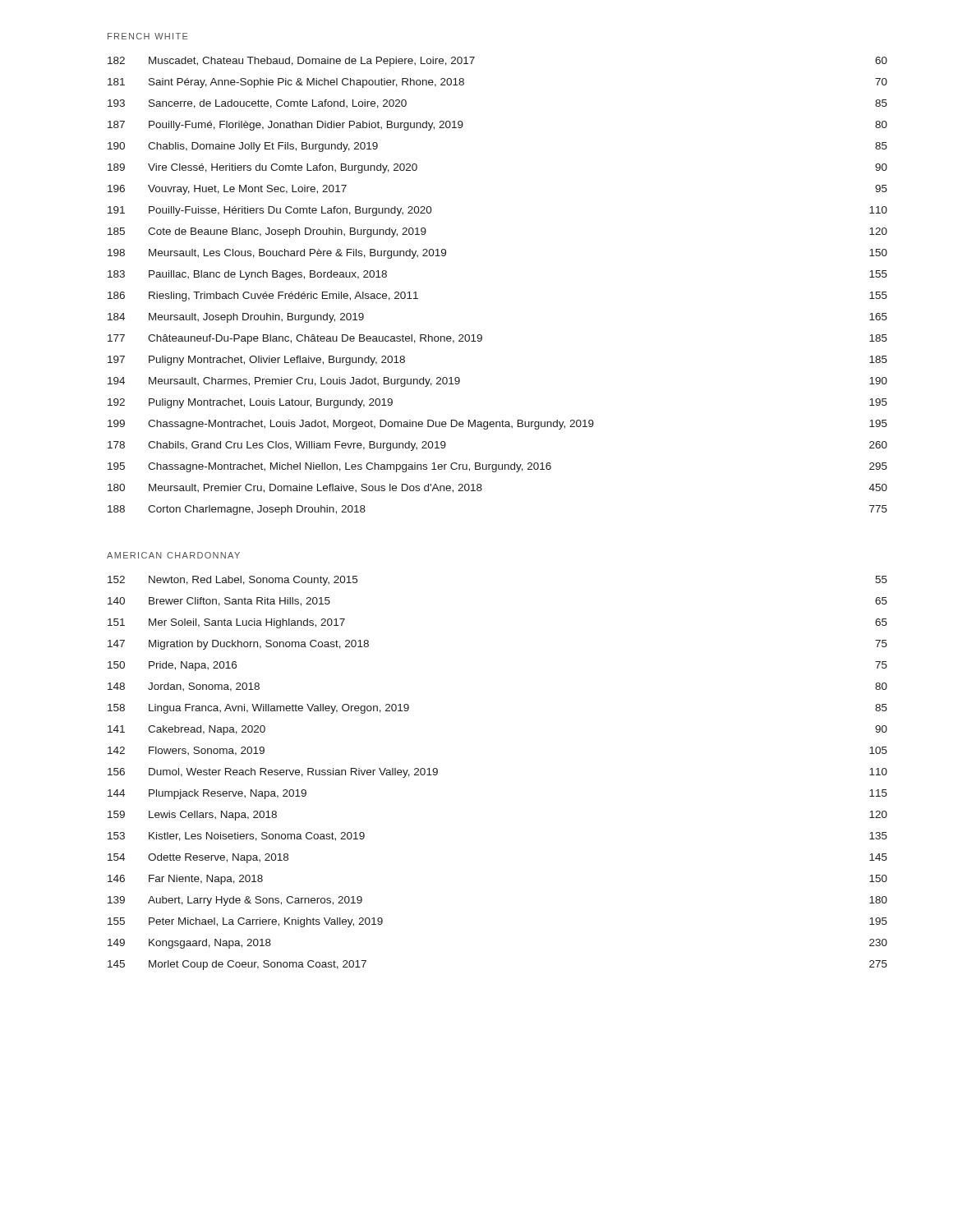Click on the passage starting "145 Morlet Coup de Coeur, Sonoma Coast, 2017"

255,965
